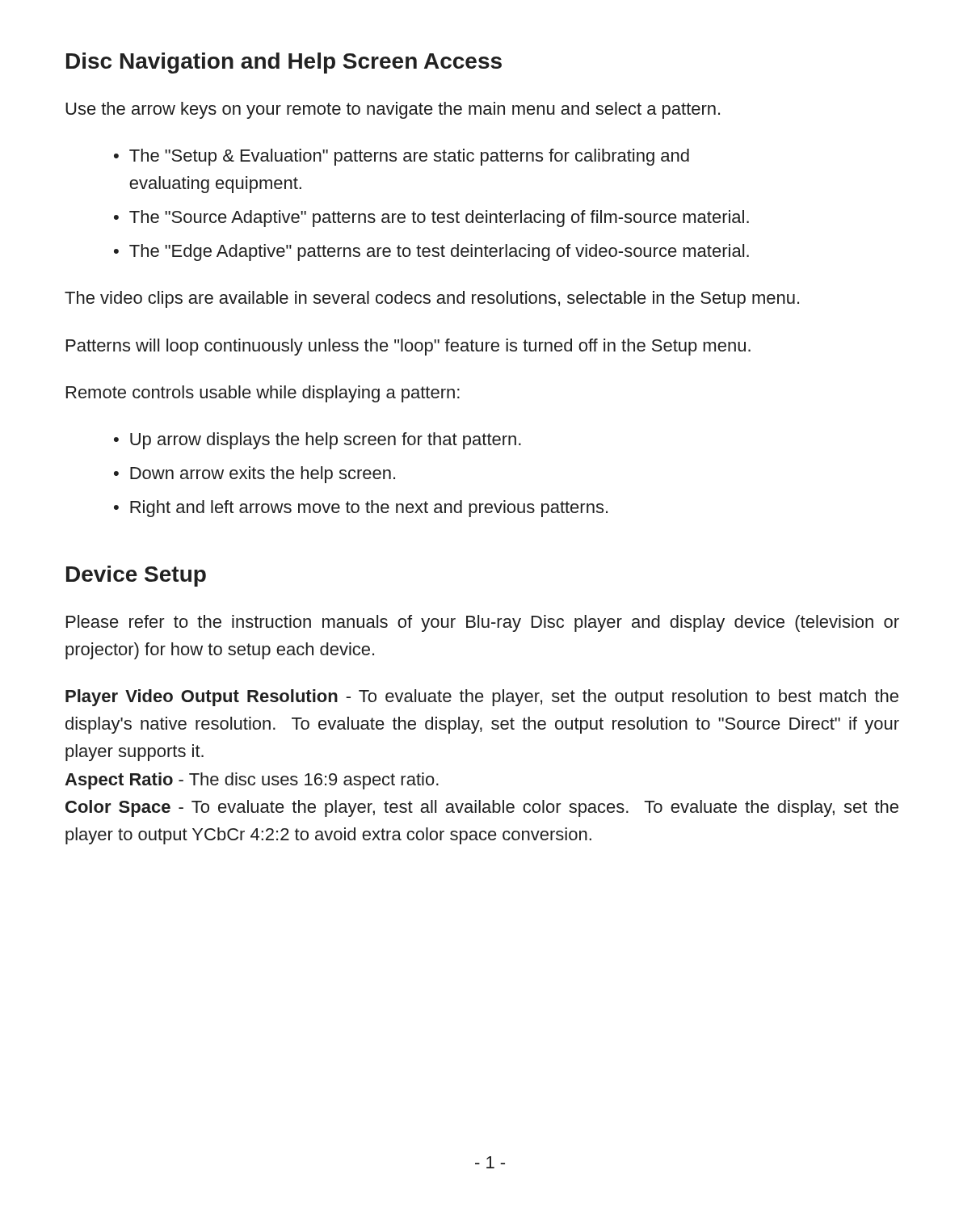
Task: Click the section header that begins "Disc Navigation and"
Action: pyautogui.click(x=284, y=61)
